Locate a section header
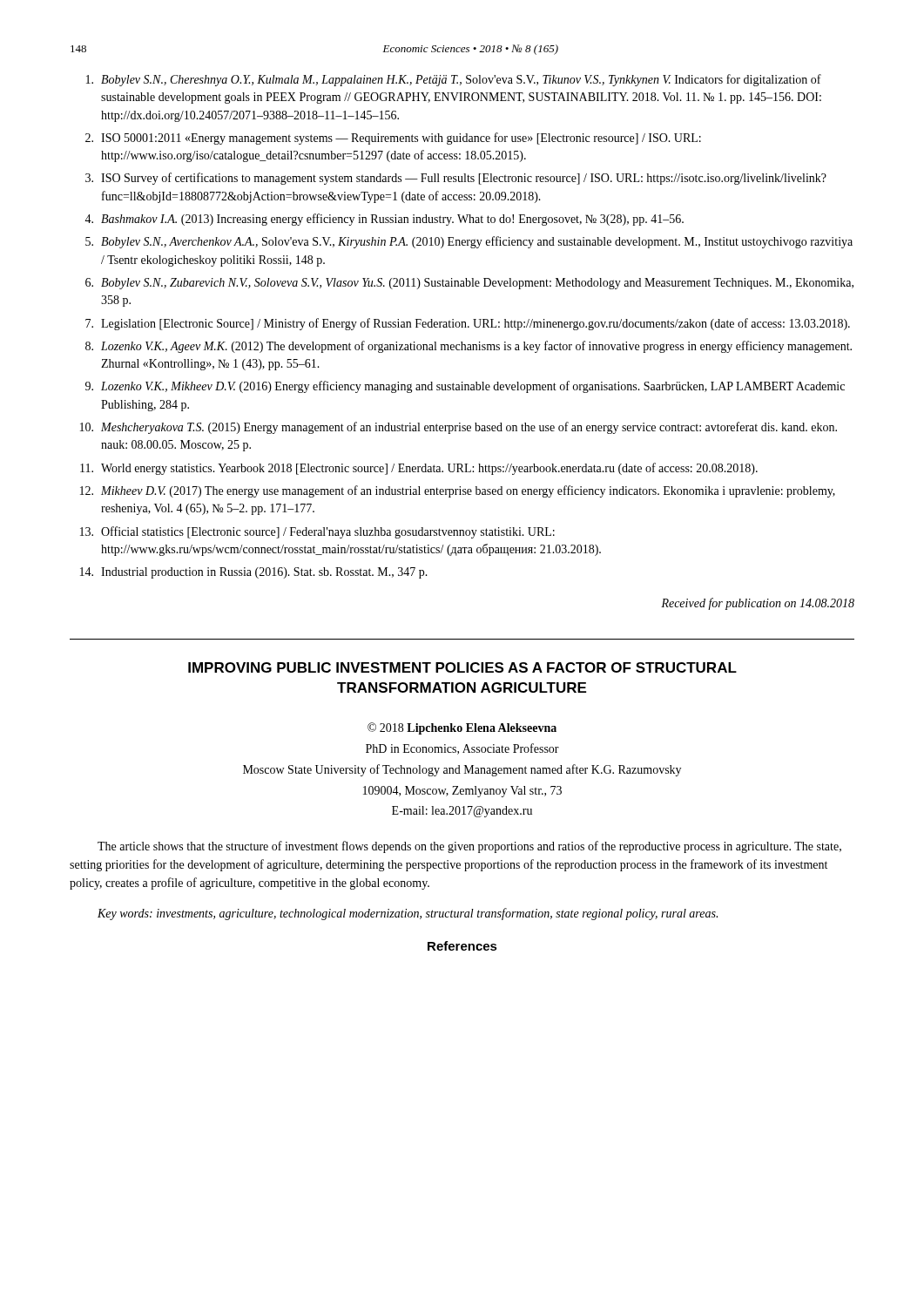 462,946
